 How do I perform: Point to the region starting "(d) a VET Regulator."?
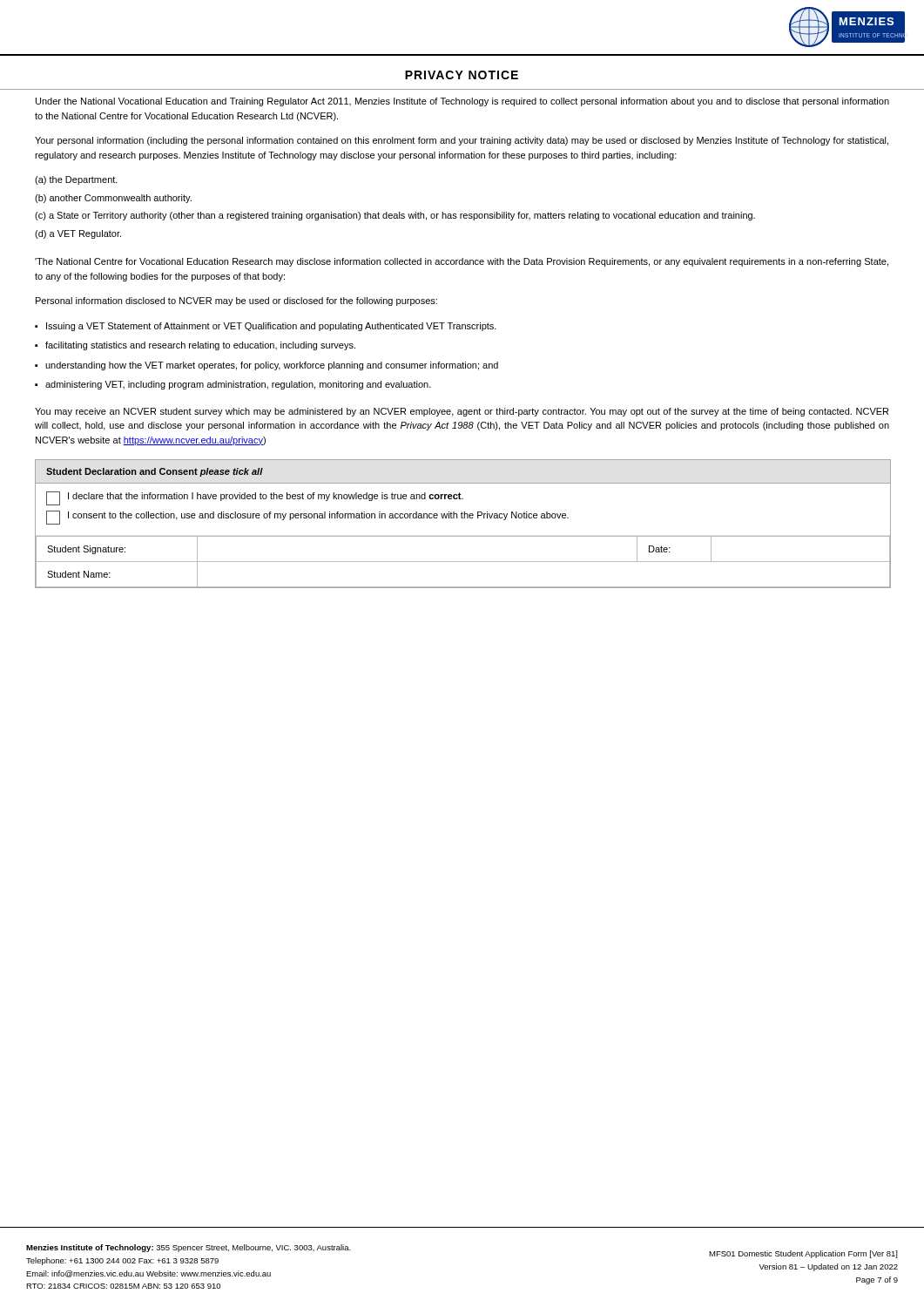(x=78, y=233)
